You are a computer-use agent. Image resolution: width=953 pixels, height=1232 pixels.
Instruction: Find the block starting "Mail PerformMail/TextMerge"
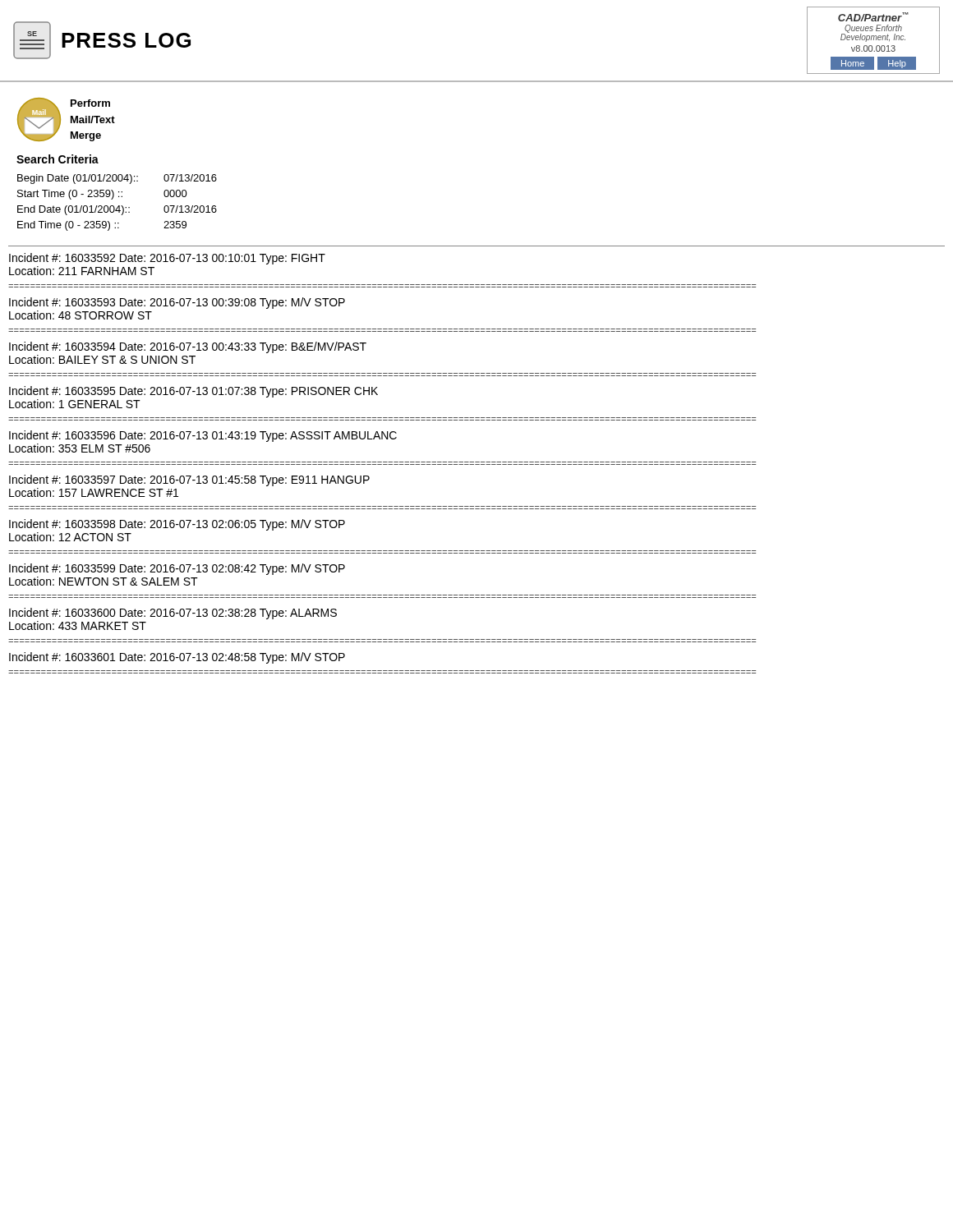(x=66, y=120)
